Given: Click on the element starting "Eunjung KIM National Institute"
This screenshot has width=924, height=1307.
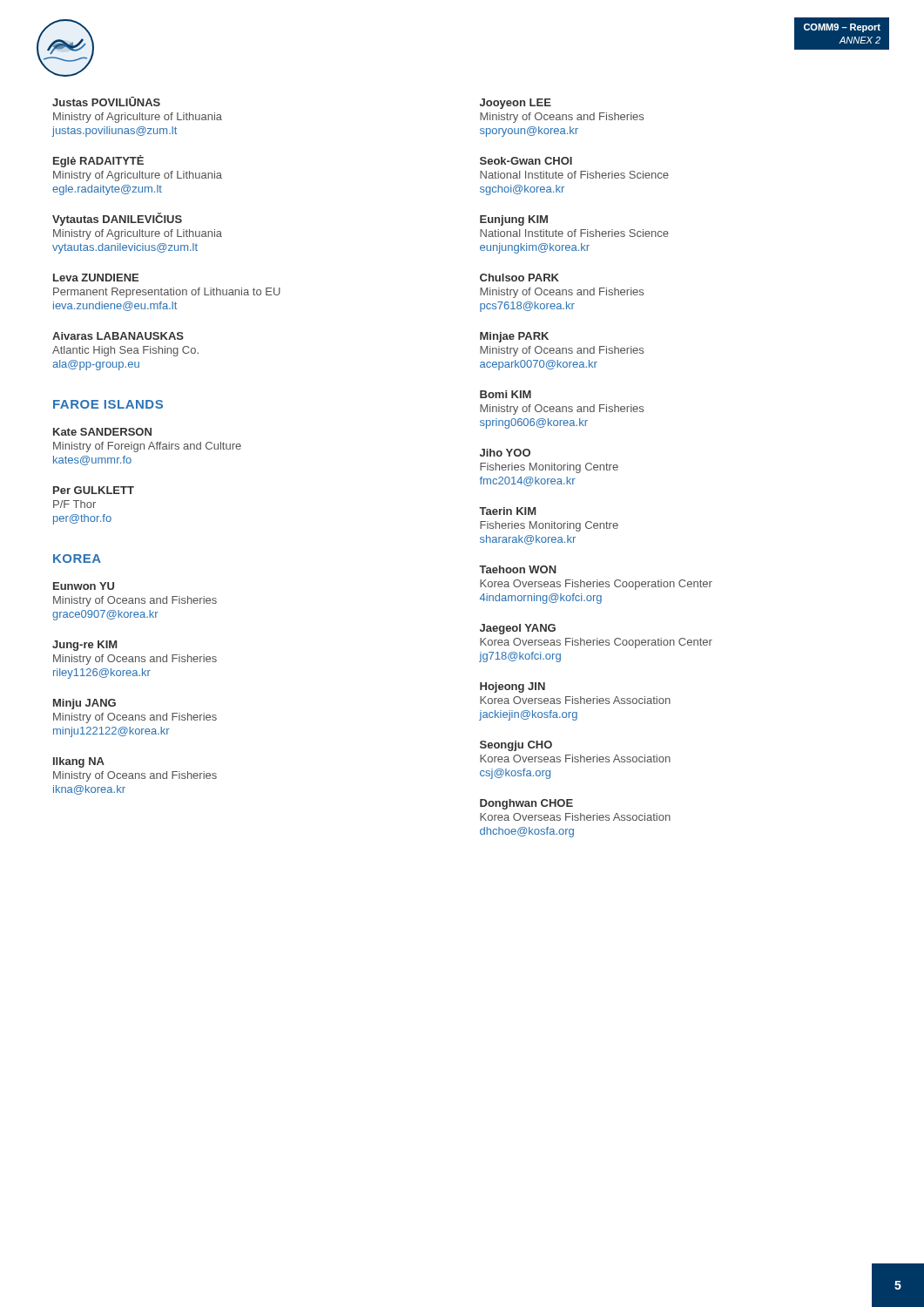Looking at the screenshot, I should [514, 220].
